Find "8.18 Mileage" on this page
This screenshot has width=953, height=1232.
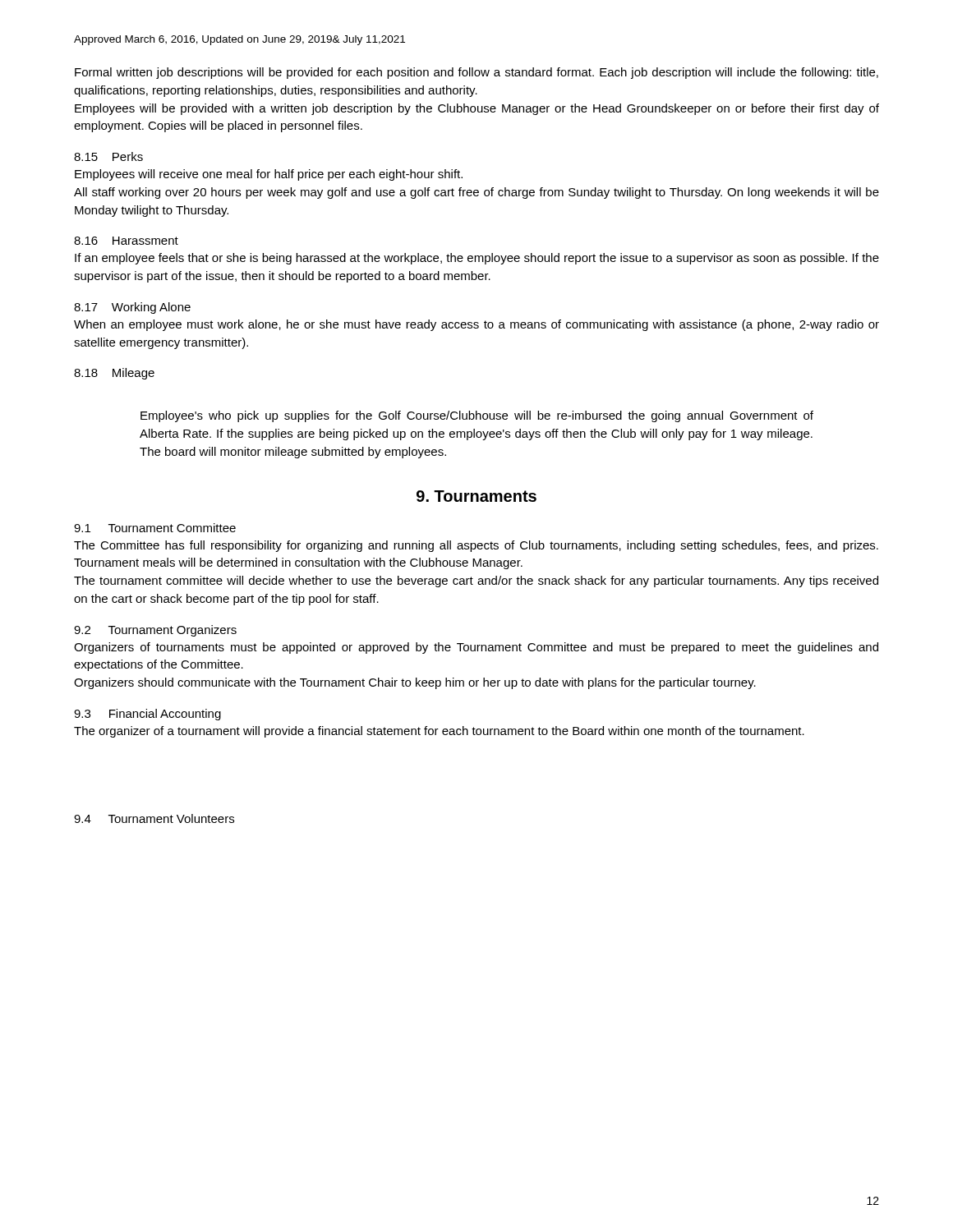(114, 373)
